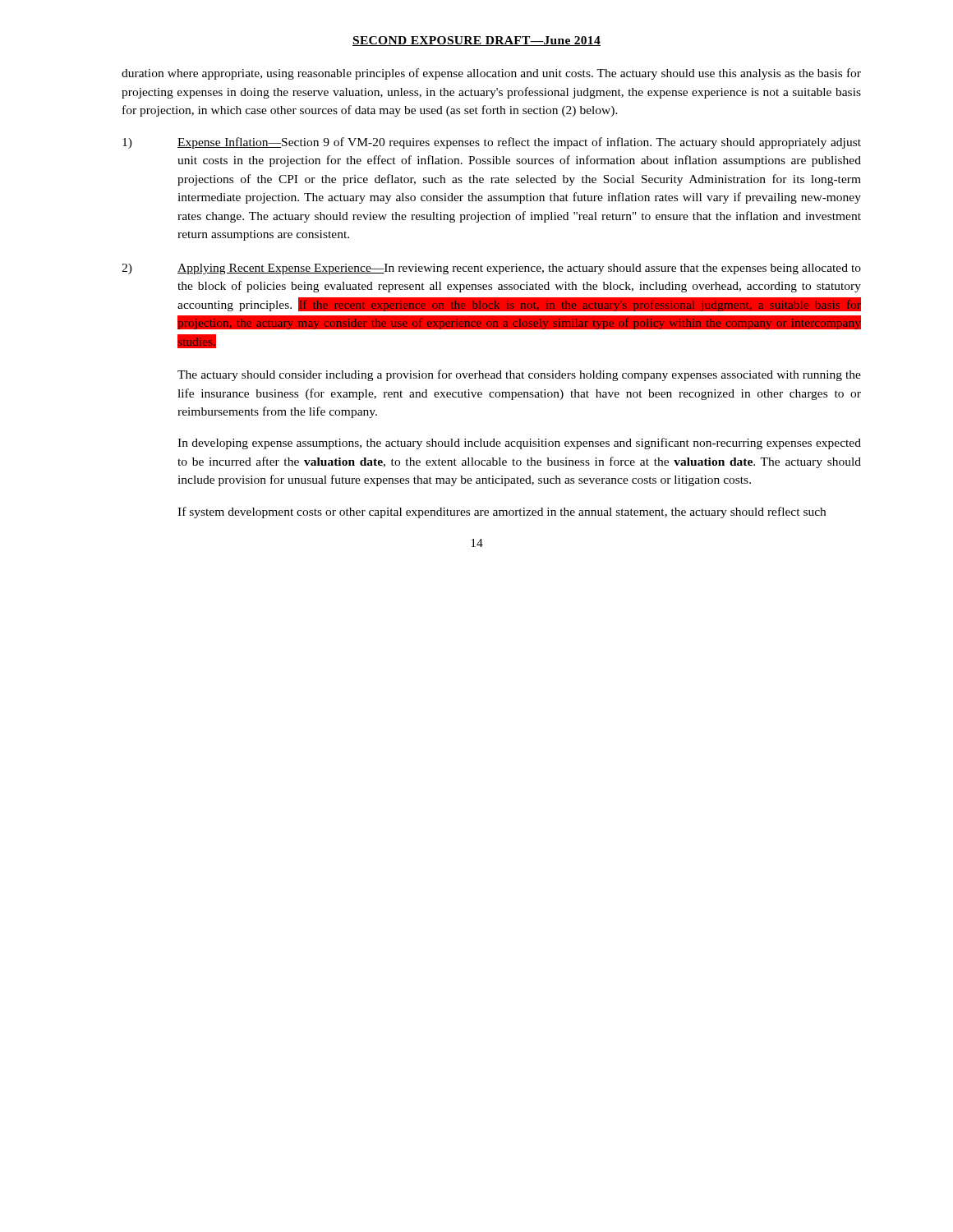This screenshot has height=1232, width=953.
Task: Locate the block of text that opens with "2) Applying Recent Expense Experience—In reviewing recent experience,"
Action: (x=491, y=305)
